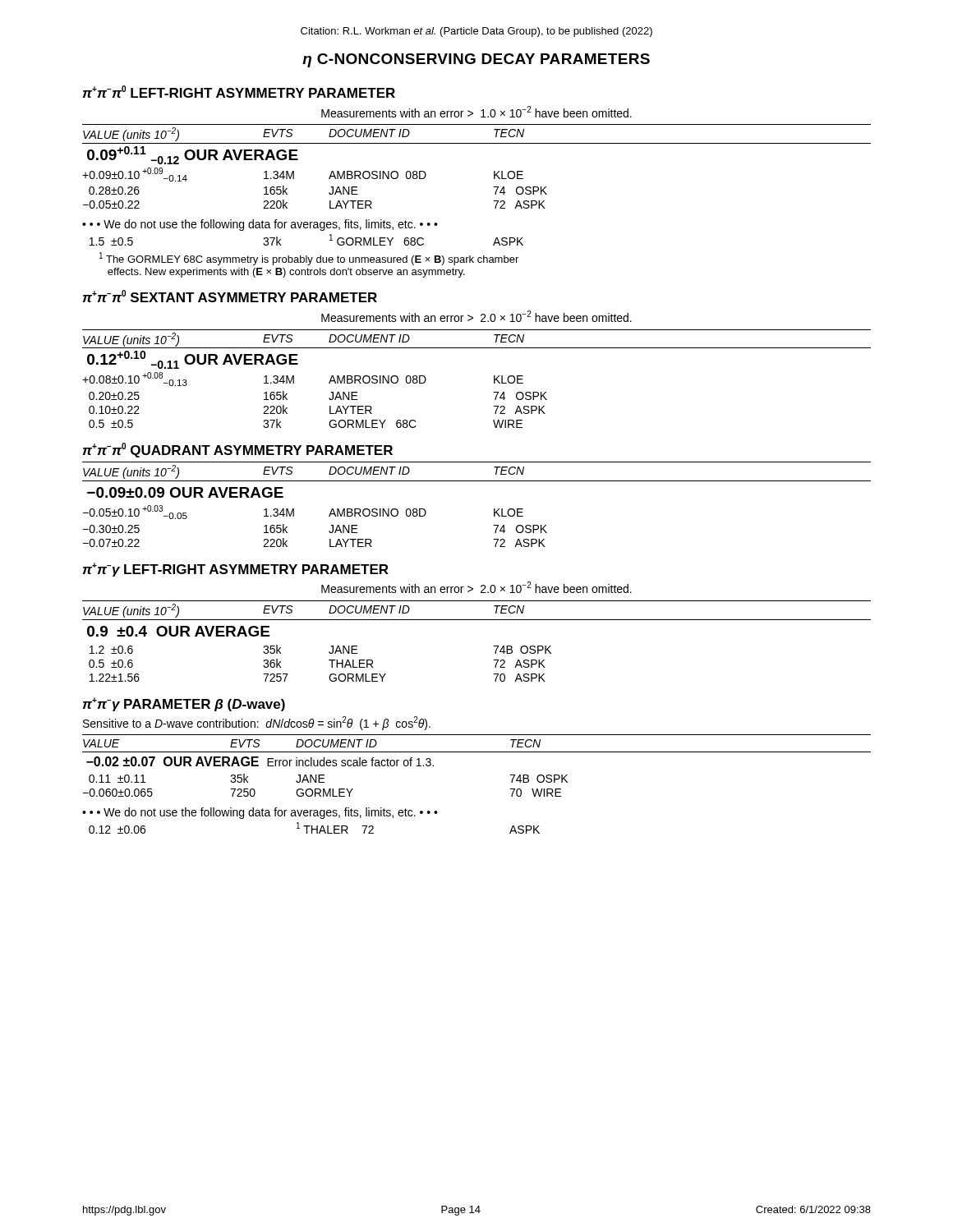
Task: Click on the section header containing "π+π−π0 QUADRANT ASYMMETRY PARAMETER"
Action: (x=238, y=450)
